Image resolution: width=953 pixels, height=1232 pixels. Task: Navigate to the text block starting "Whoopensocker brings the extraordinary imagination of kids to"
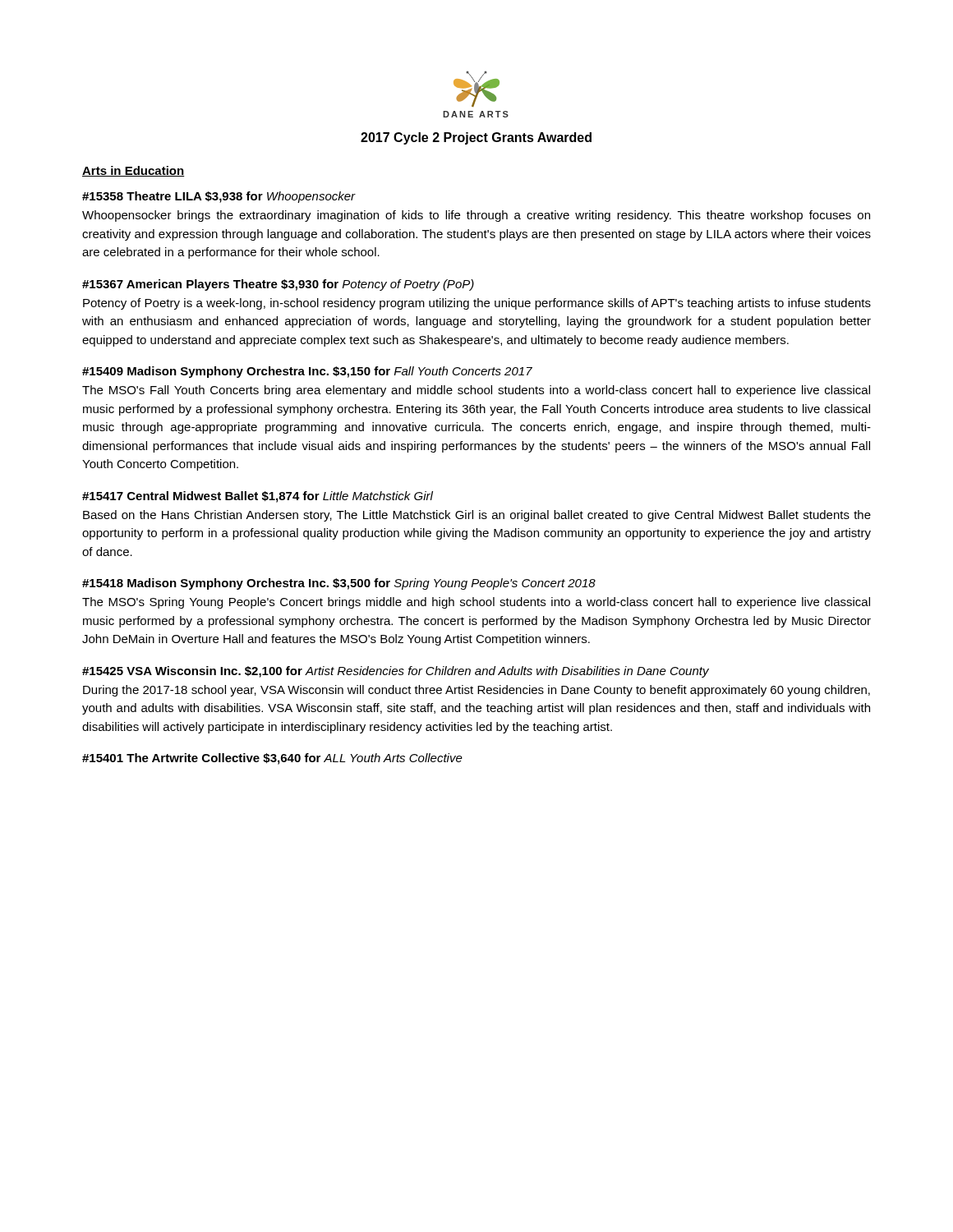click(476, 233)
